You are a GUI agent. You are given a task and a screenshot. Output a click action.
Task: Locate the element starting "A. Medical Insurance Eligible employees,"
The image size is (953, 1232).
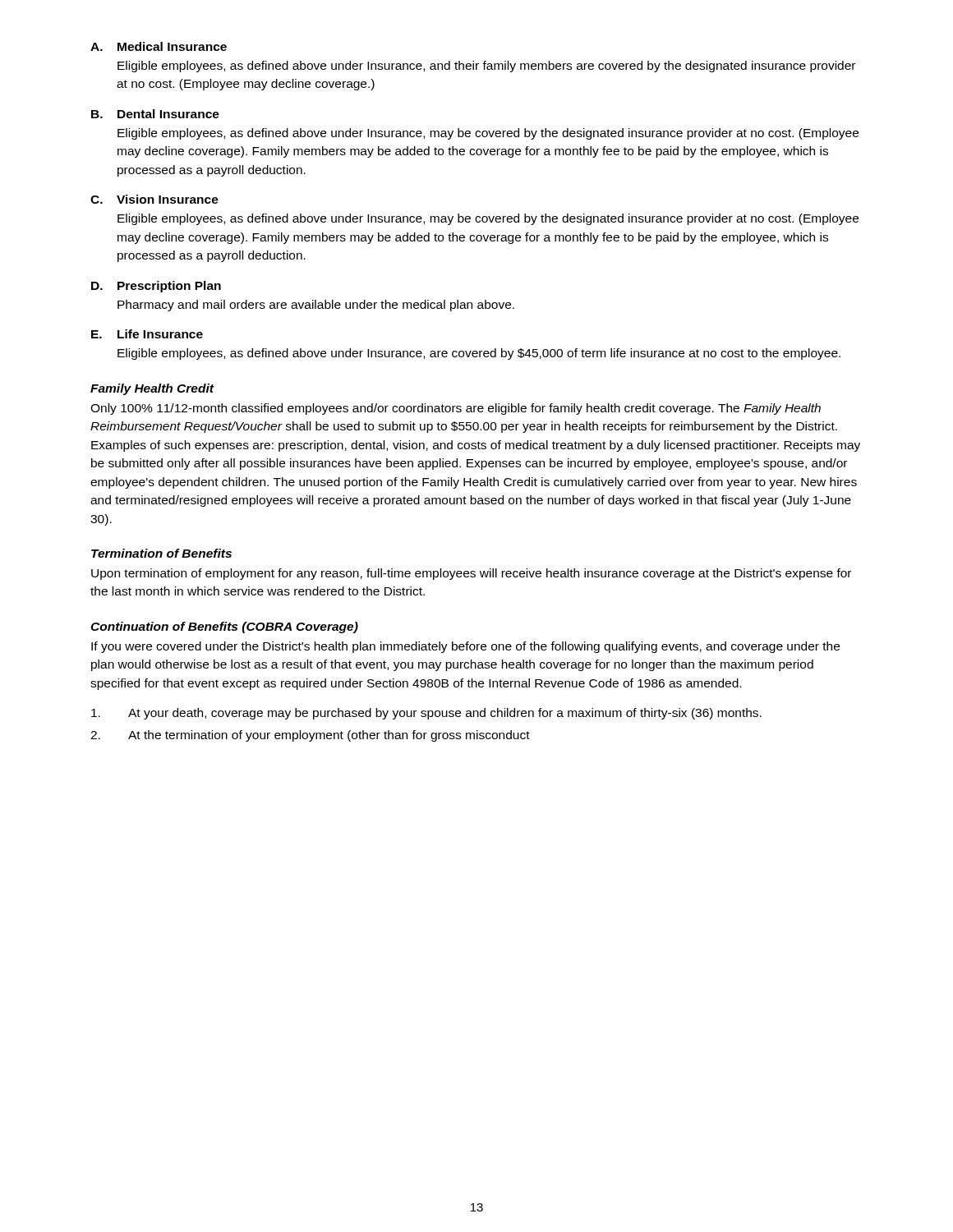[x=476, y=67]
